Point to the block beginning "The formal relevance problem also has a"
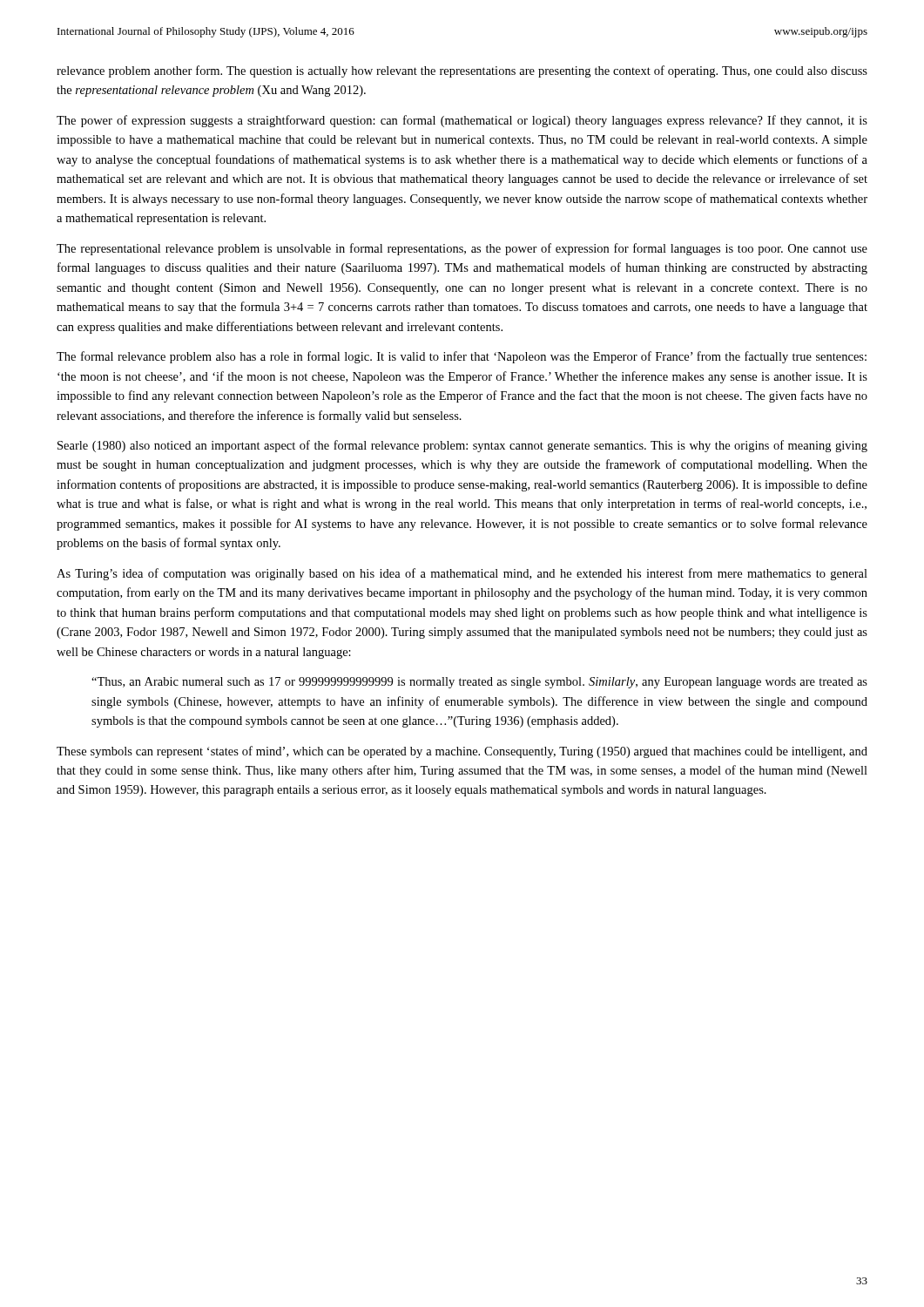 [462, 386]
